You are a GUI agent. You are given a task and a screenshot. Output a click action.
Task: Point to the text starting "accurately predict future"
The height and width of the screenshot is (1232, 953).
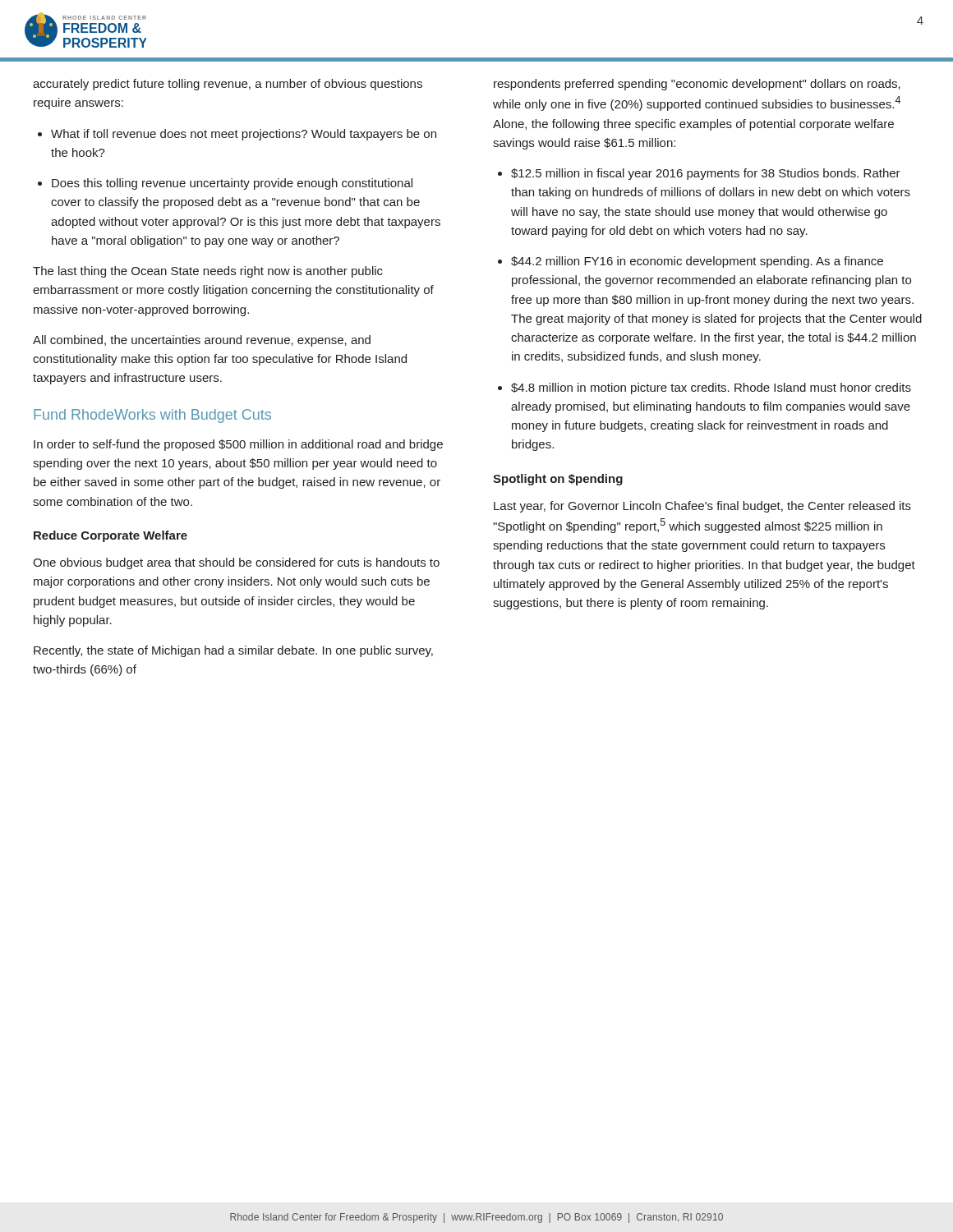(x=238, y=93)
